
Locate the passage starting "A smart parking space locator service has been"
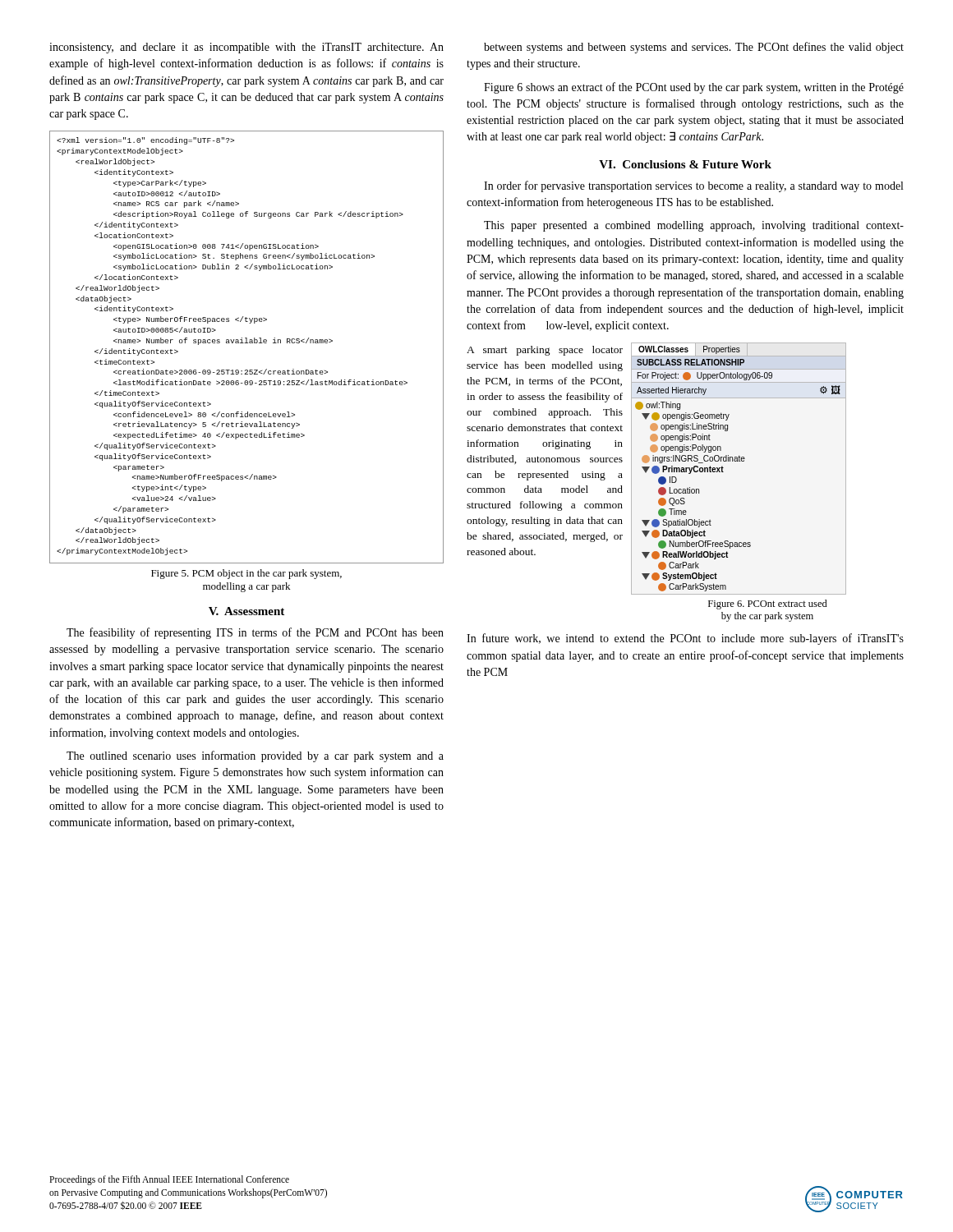coord(545,451)
